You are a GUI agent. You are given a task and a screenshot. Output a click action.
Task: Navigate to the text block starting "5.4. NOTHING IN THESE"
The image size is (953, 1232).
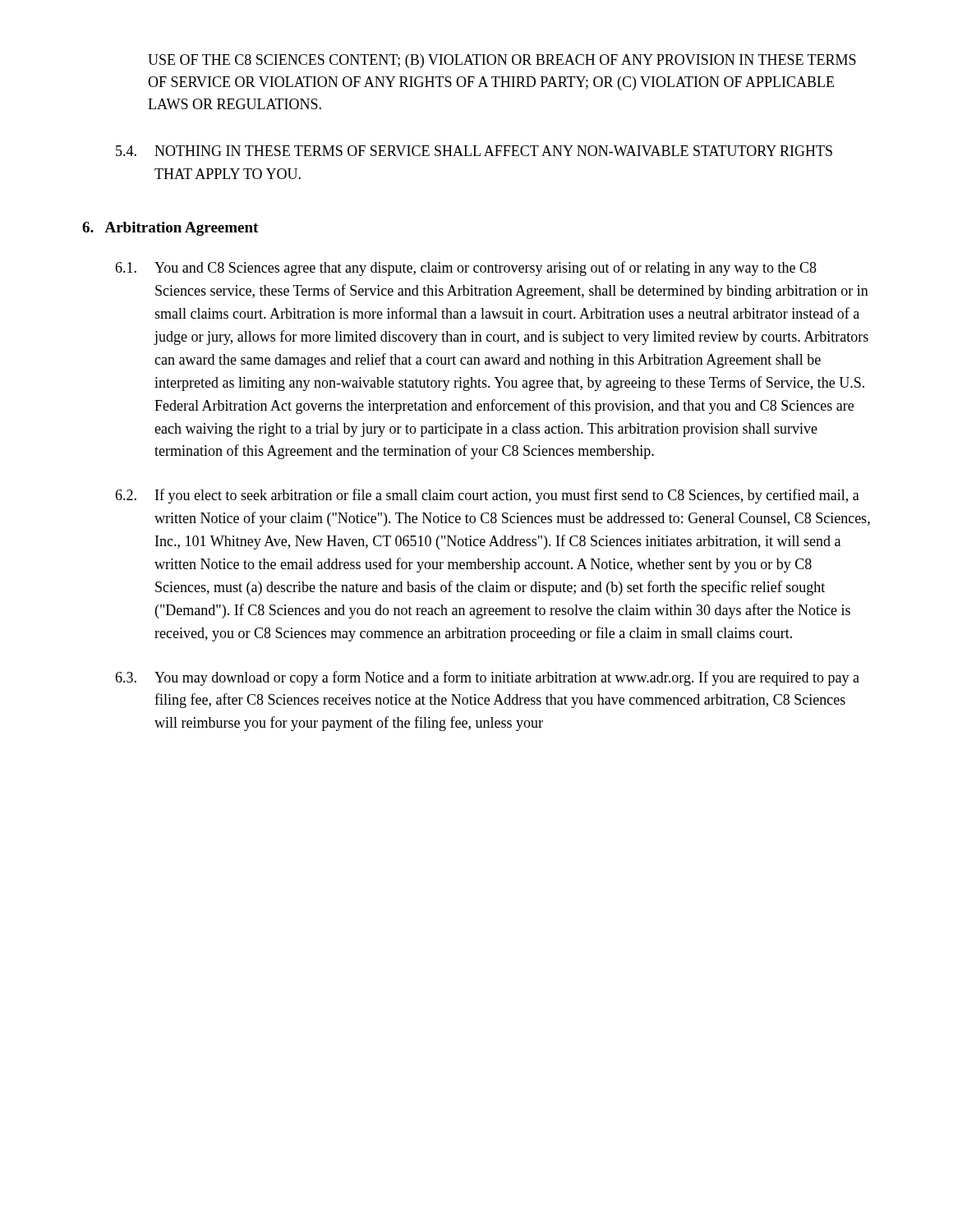pyautogui.click(x=493, y=163)
